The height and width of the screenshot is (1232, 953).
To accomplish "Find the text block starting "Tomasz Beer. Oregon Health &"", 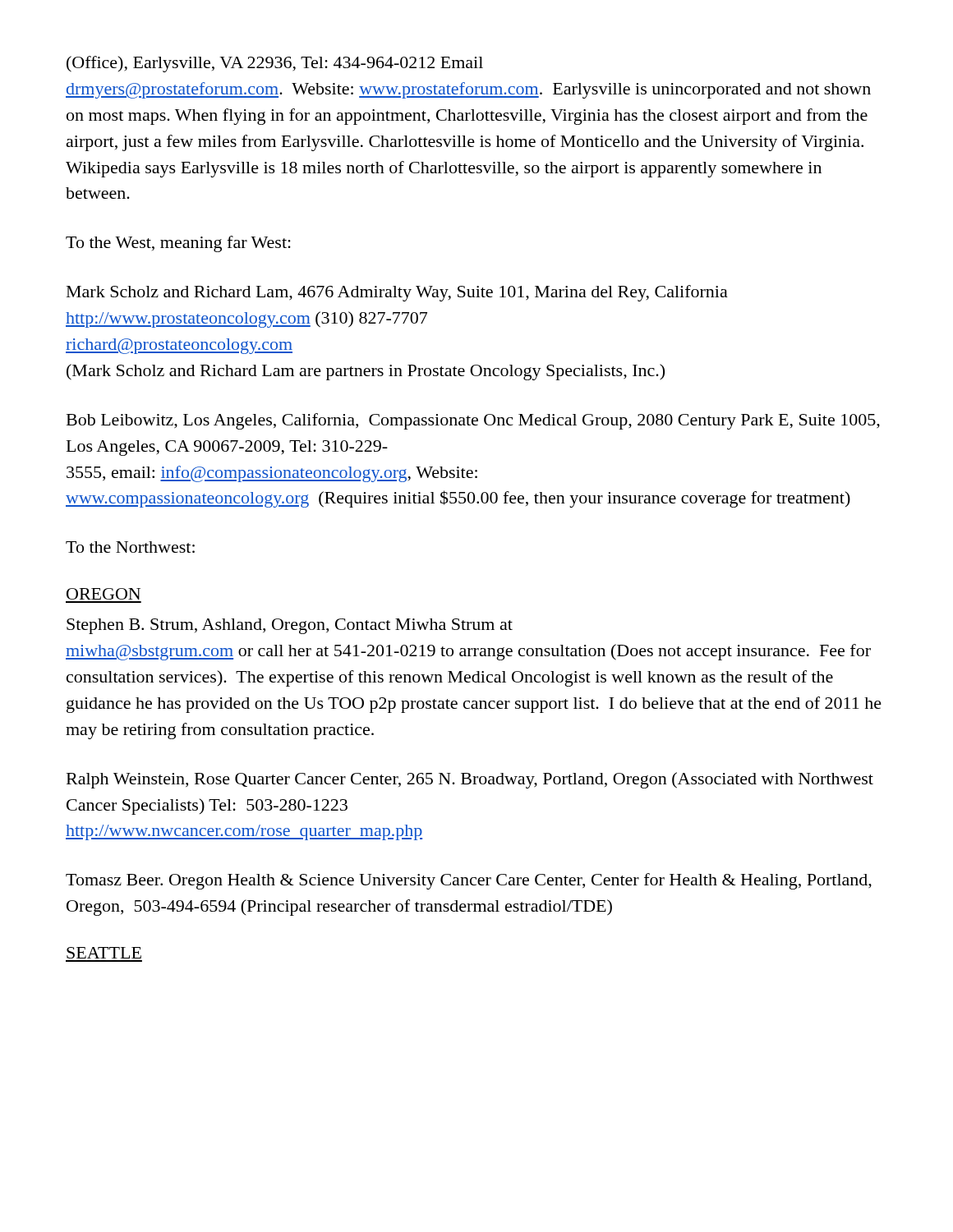I will [469, 893].
